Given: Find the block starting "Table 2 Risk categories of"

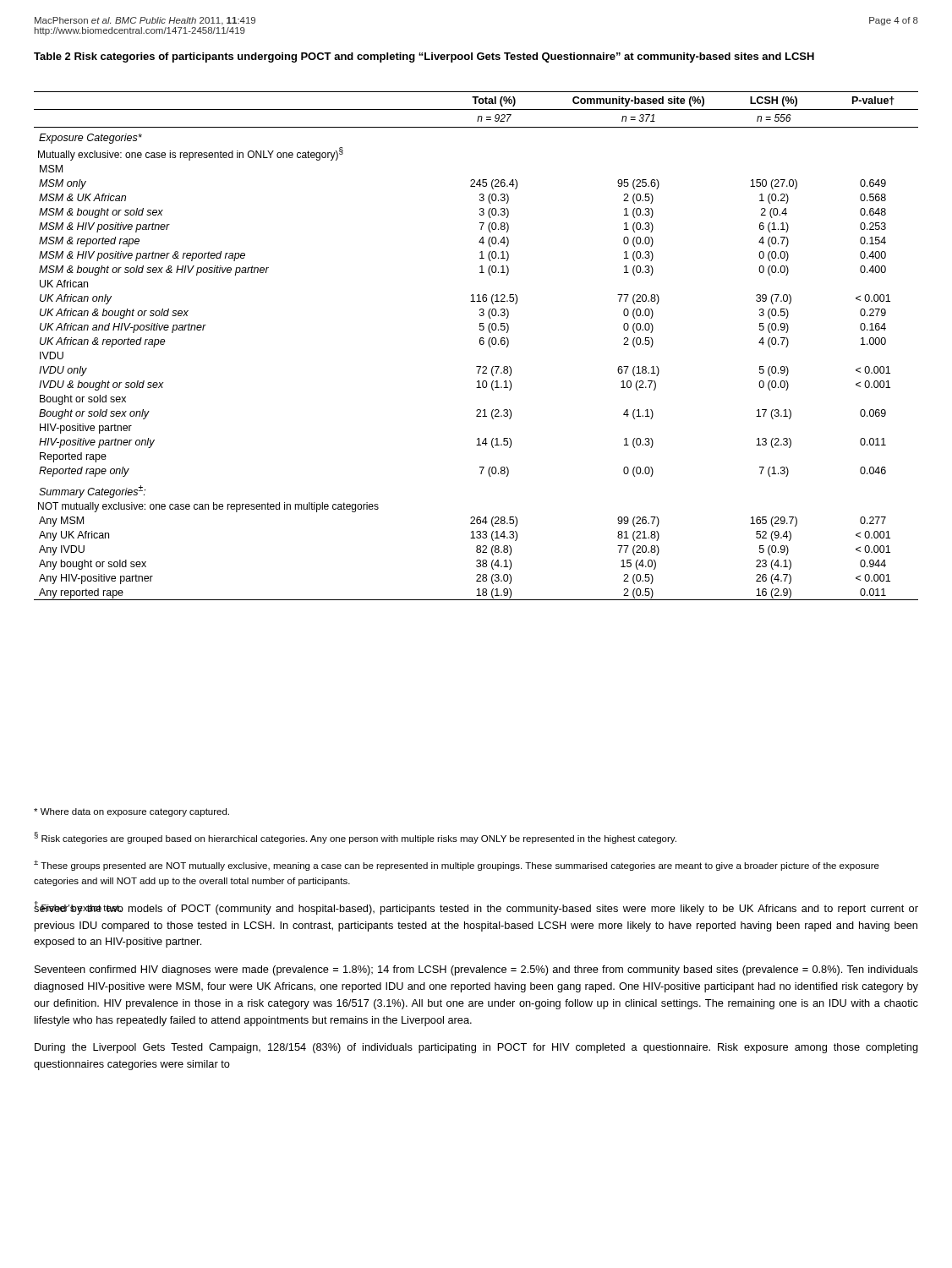Looking at the screenshot, I should point(424,56).
